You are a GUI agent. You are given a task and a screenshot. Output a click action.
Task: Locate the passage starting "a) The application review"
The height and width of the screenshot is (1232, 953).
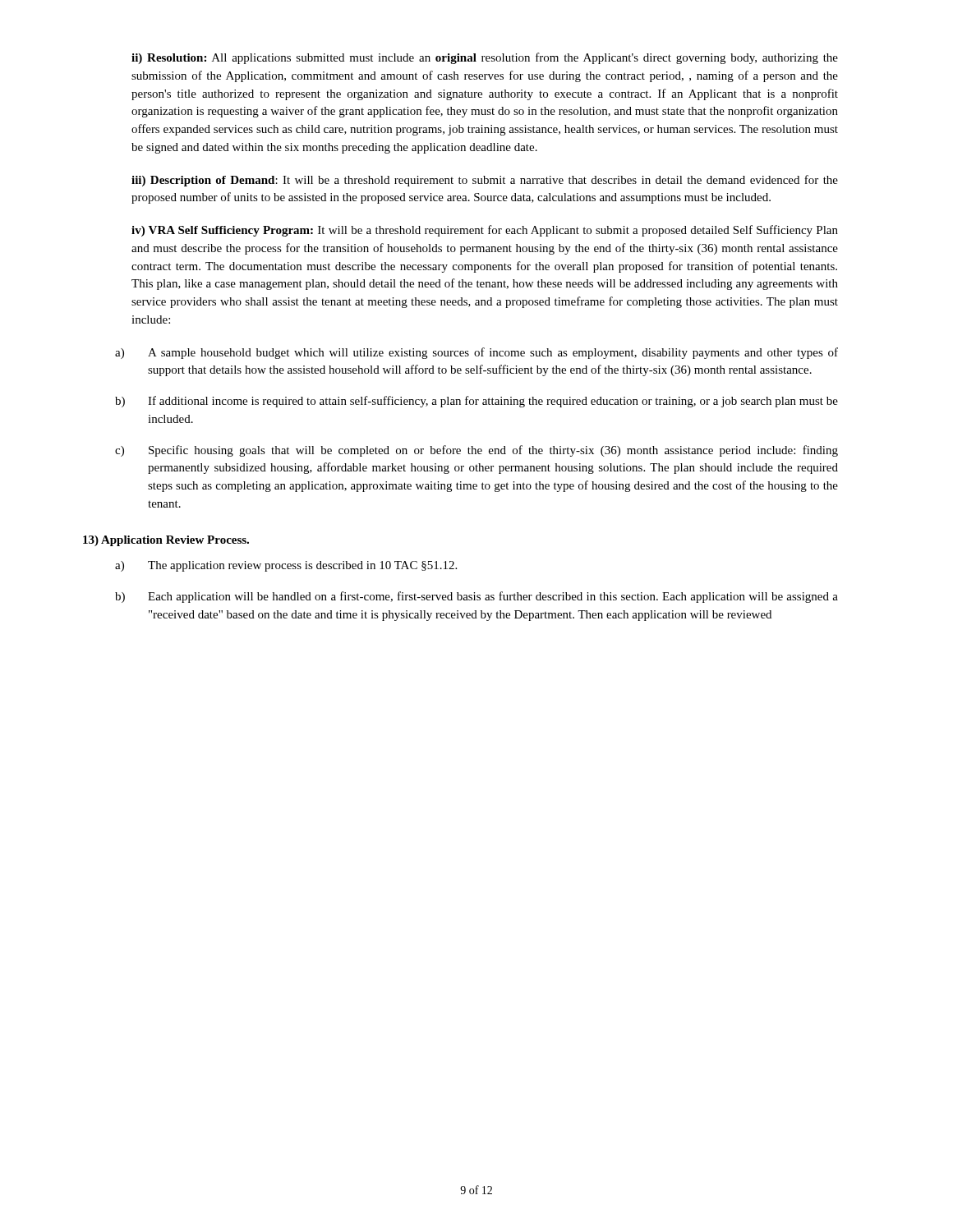coord(286,566)
